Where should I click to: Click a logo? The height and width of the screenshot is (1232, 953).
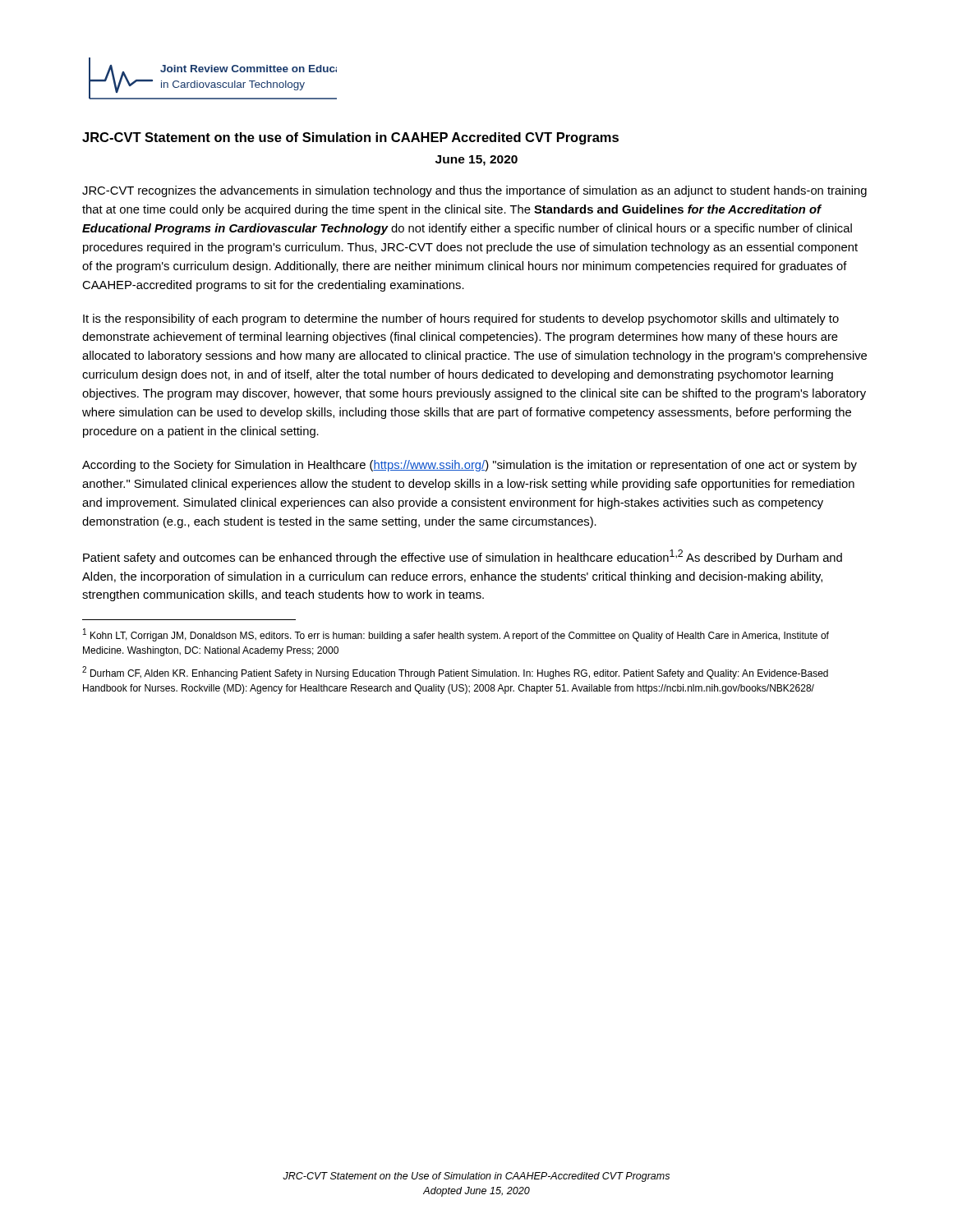coord(476,77)
